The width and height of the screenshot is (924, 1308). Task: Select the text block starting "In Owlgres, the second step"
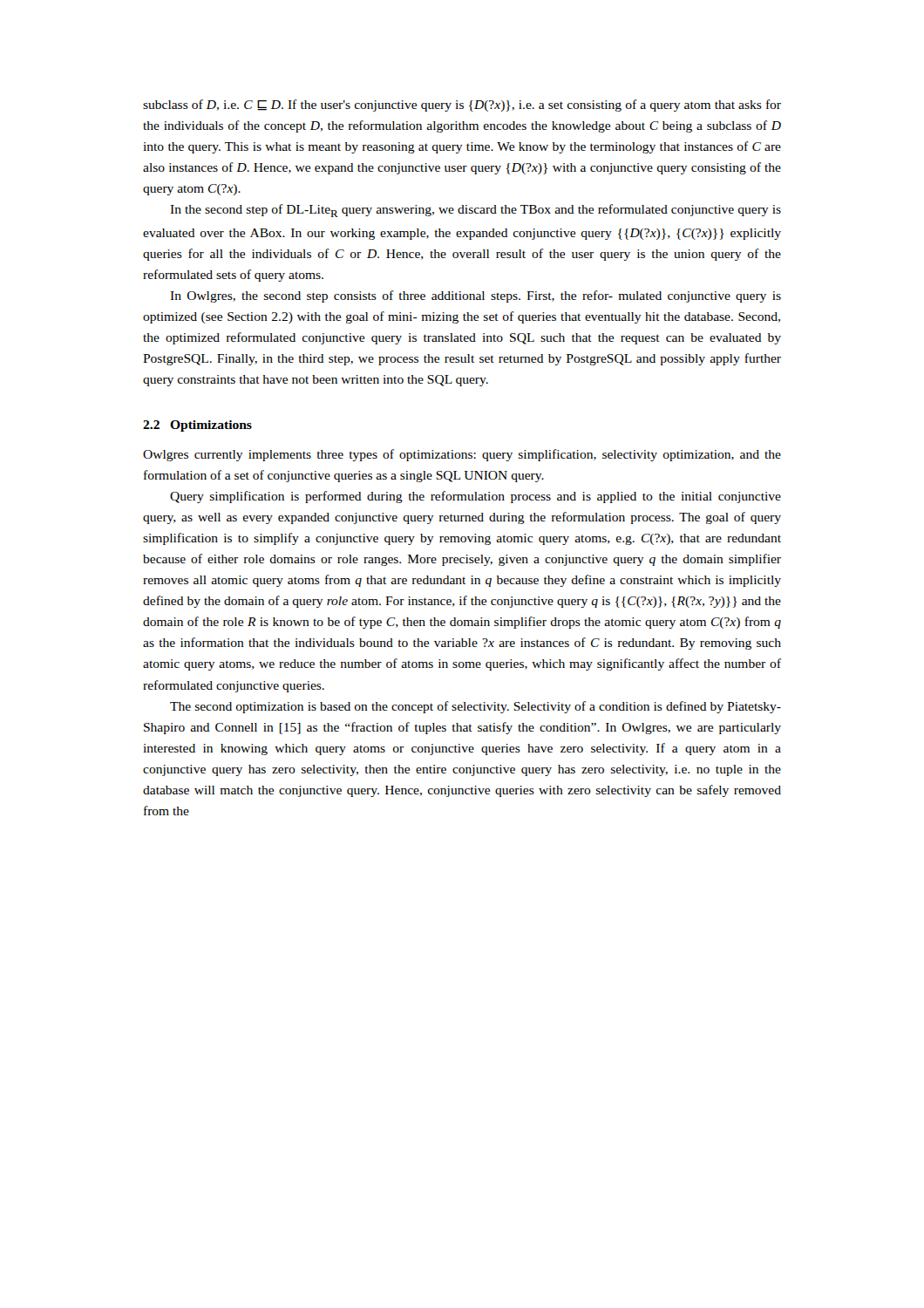tap(462, 338)
